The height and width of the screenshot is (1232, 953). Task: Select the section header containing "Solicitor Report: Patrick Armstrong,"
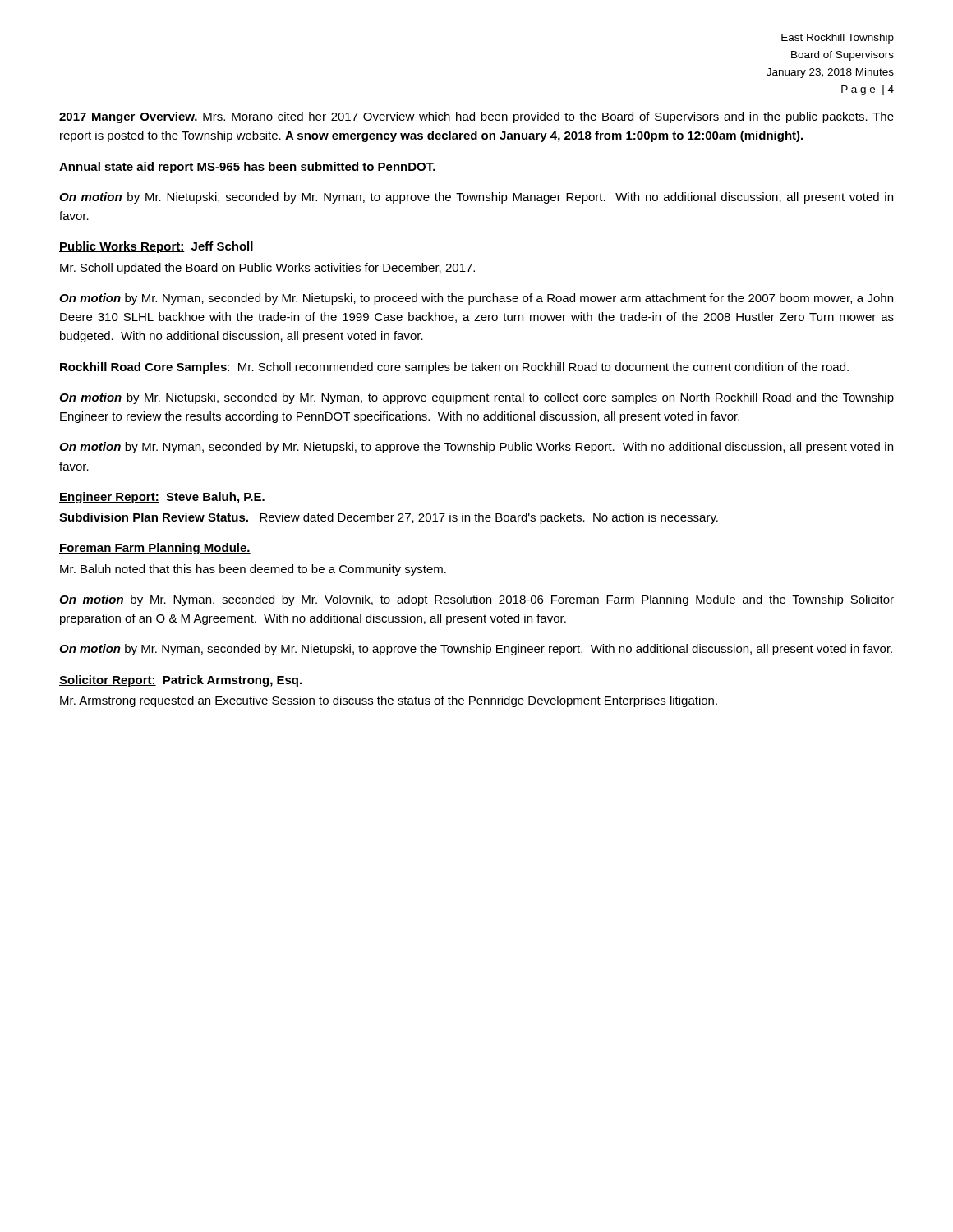180,681
